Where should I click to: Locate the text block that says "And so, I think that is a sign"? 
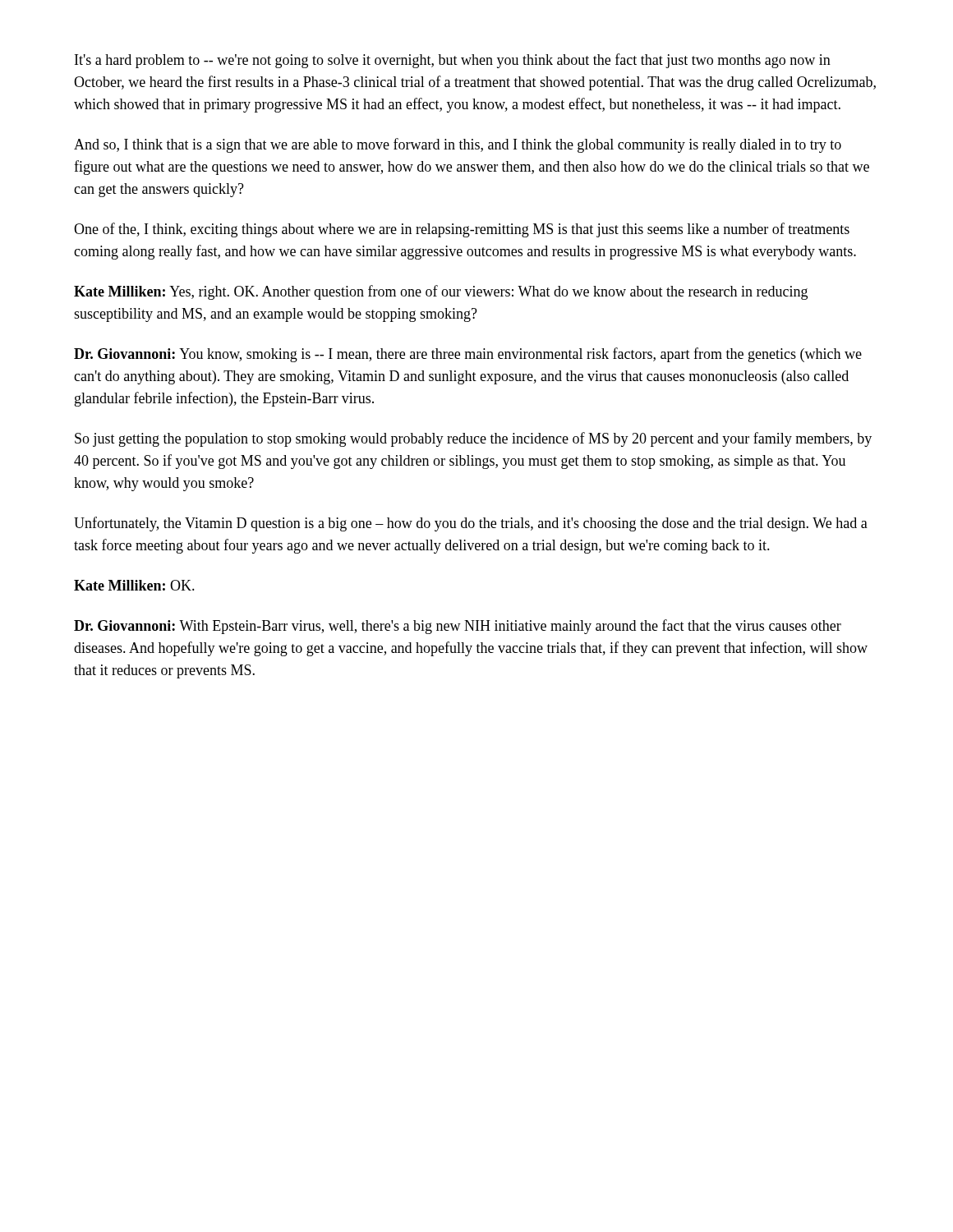pyautogui.click(x=476, y=167)
